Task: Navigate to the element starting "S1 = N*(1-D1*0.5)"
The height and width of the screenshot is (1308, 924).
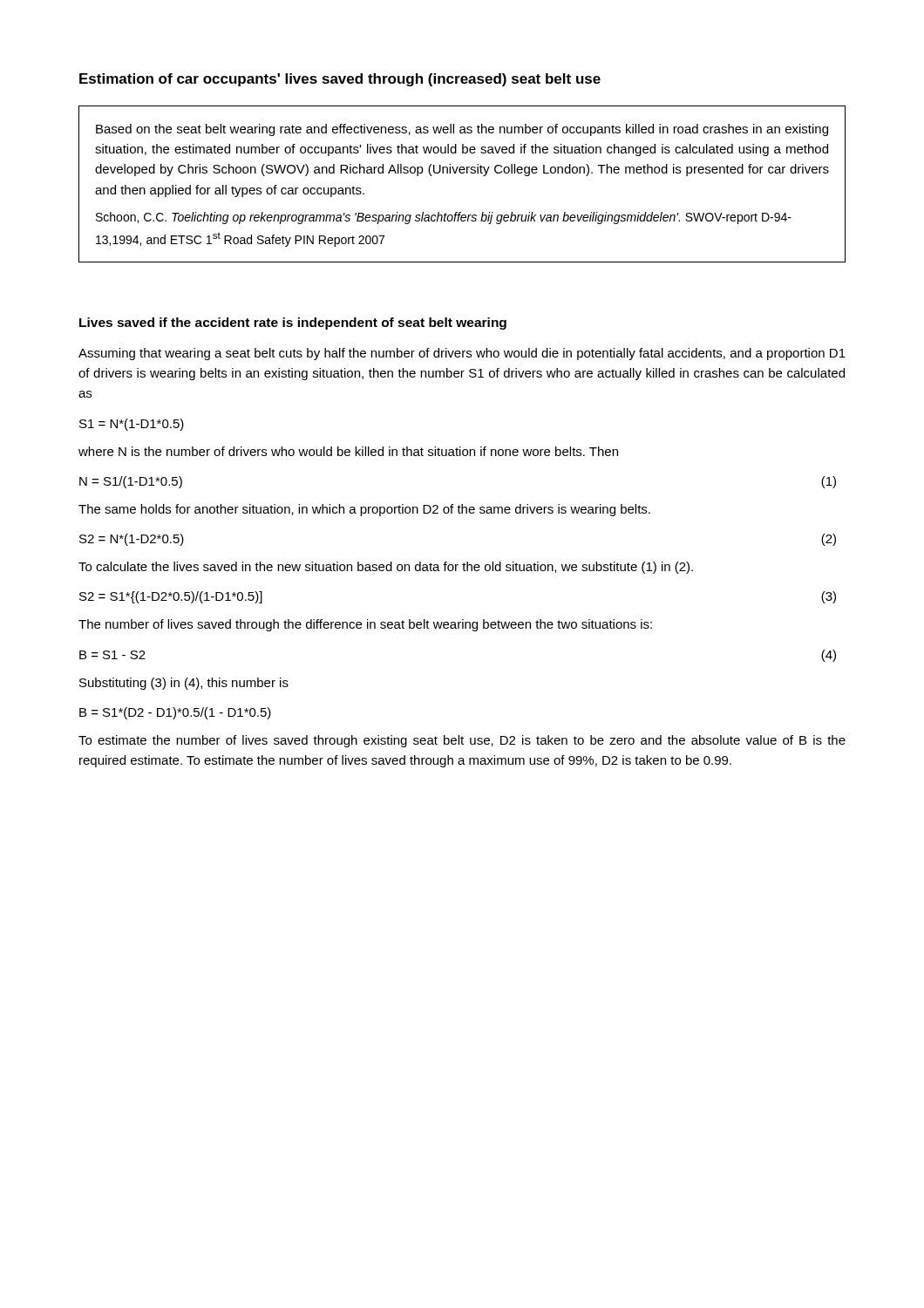Action: tap(131, 423)
